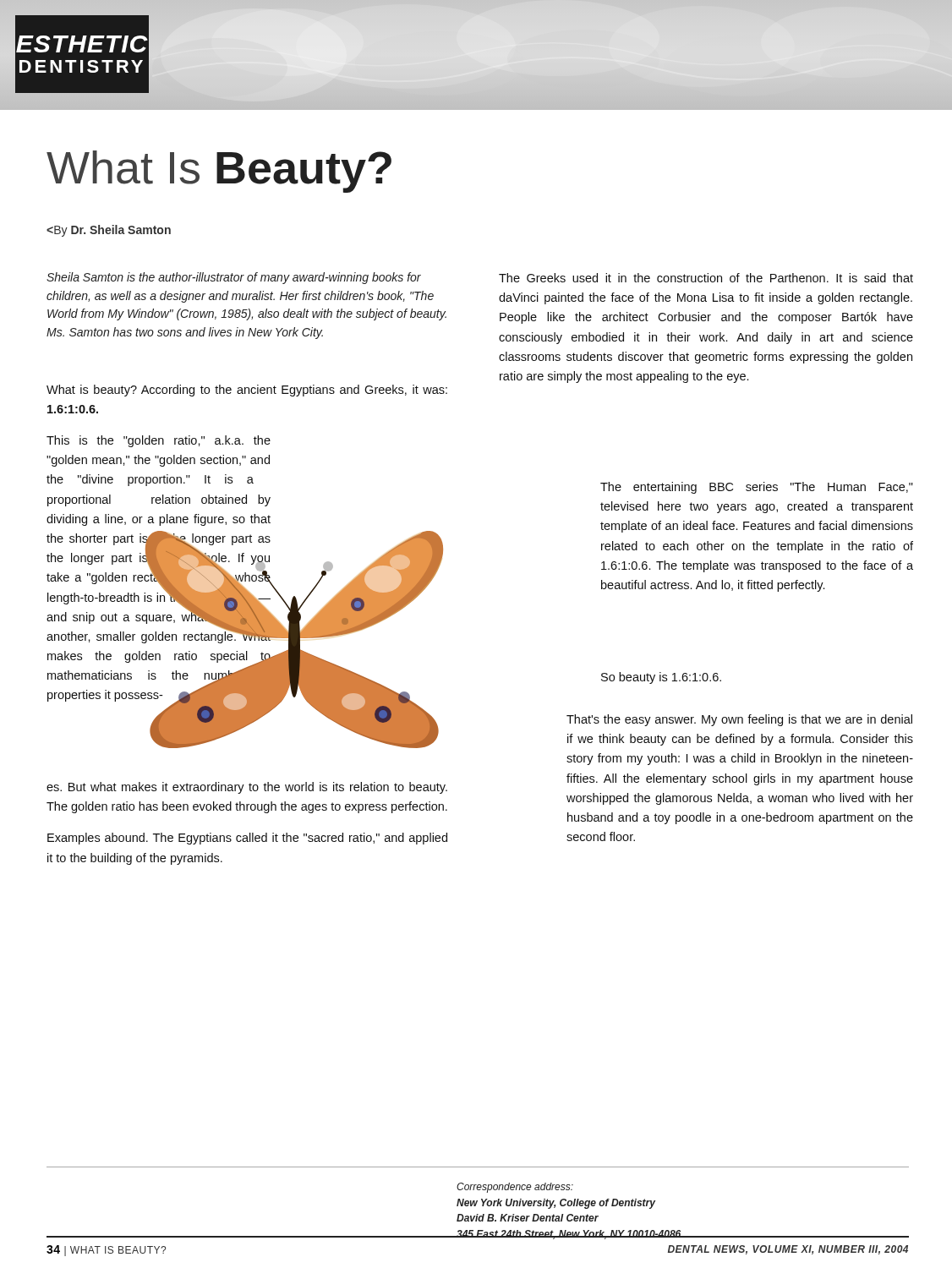
Task: Navigate to the region starting "What is beauty? According to the ancient"
Action: pyautogui.click(x=247, y=400)
